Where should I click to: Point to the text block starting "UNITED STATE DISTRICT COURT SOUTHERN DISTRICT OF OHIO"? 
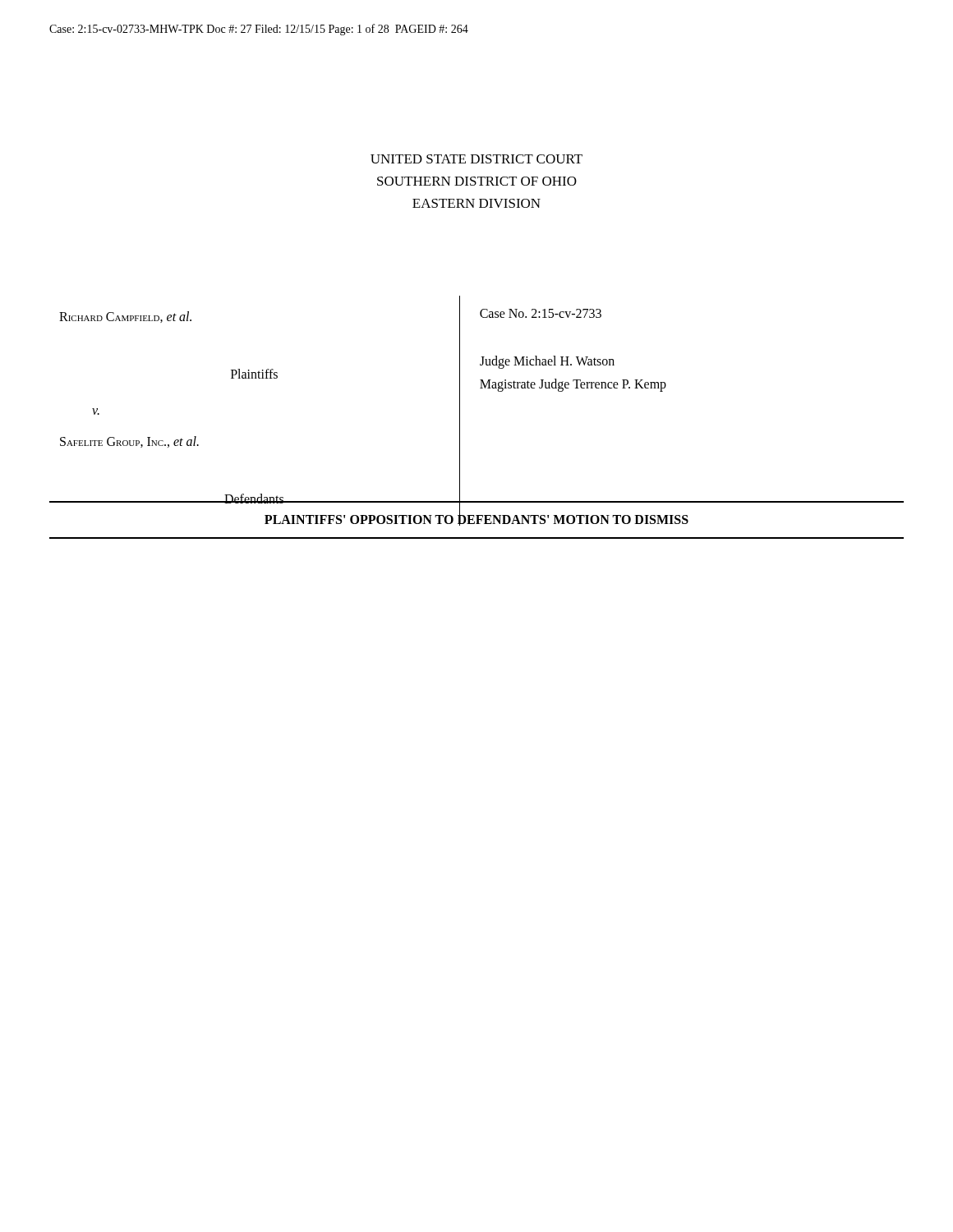click(476, 181)
